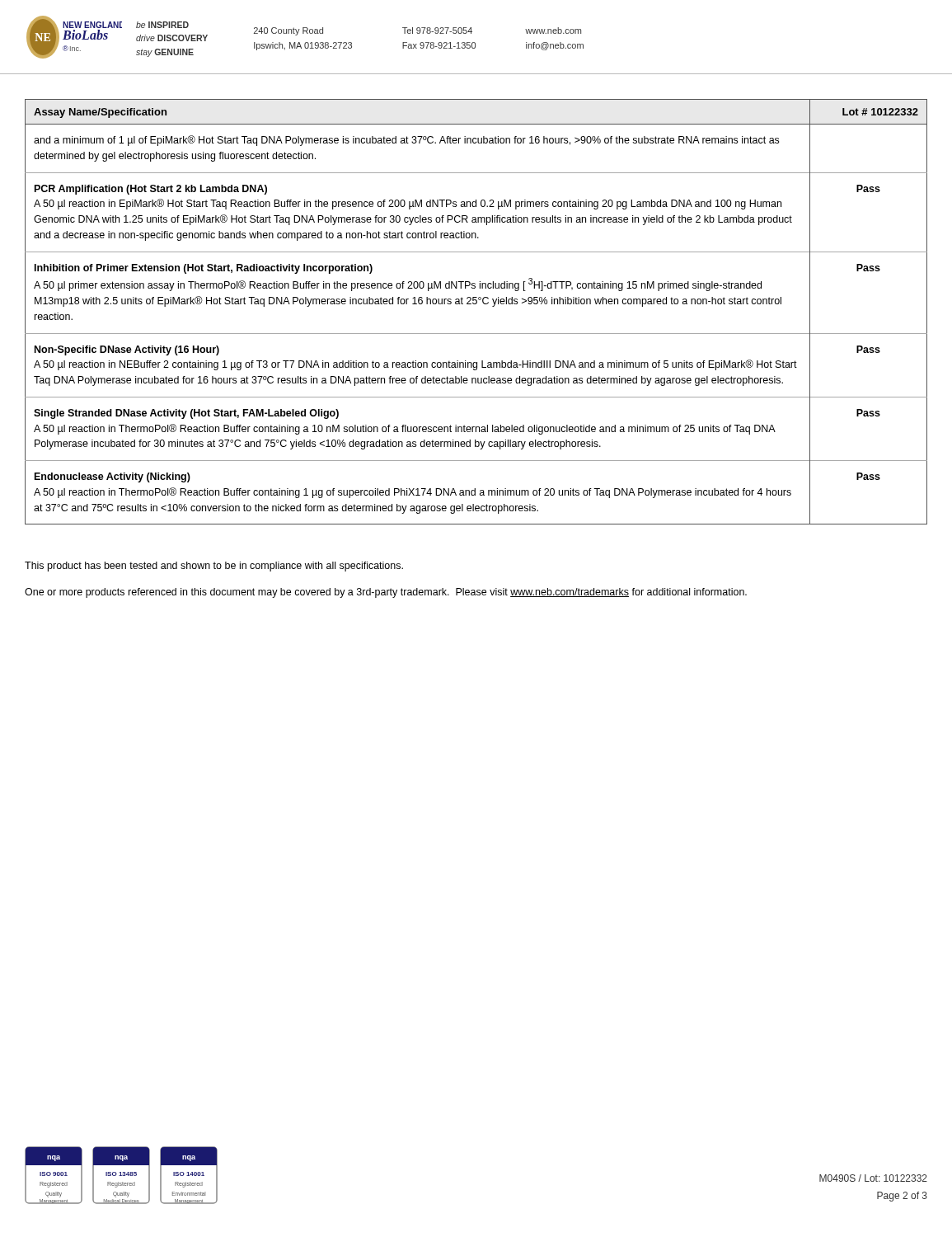
Task: Select a table
Action: point(476,312)
